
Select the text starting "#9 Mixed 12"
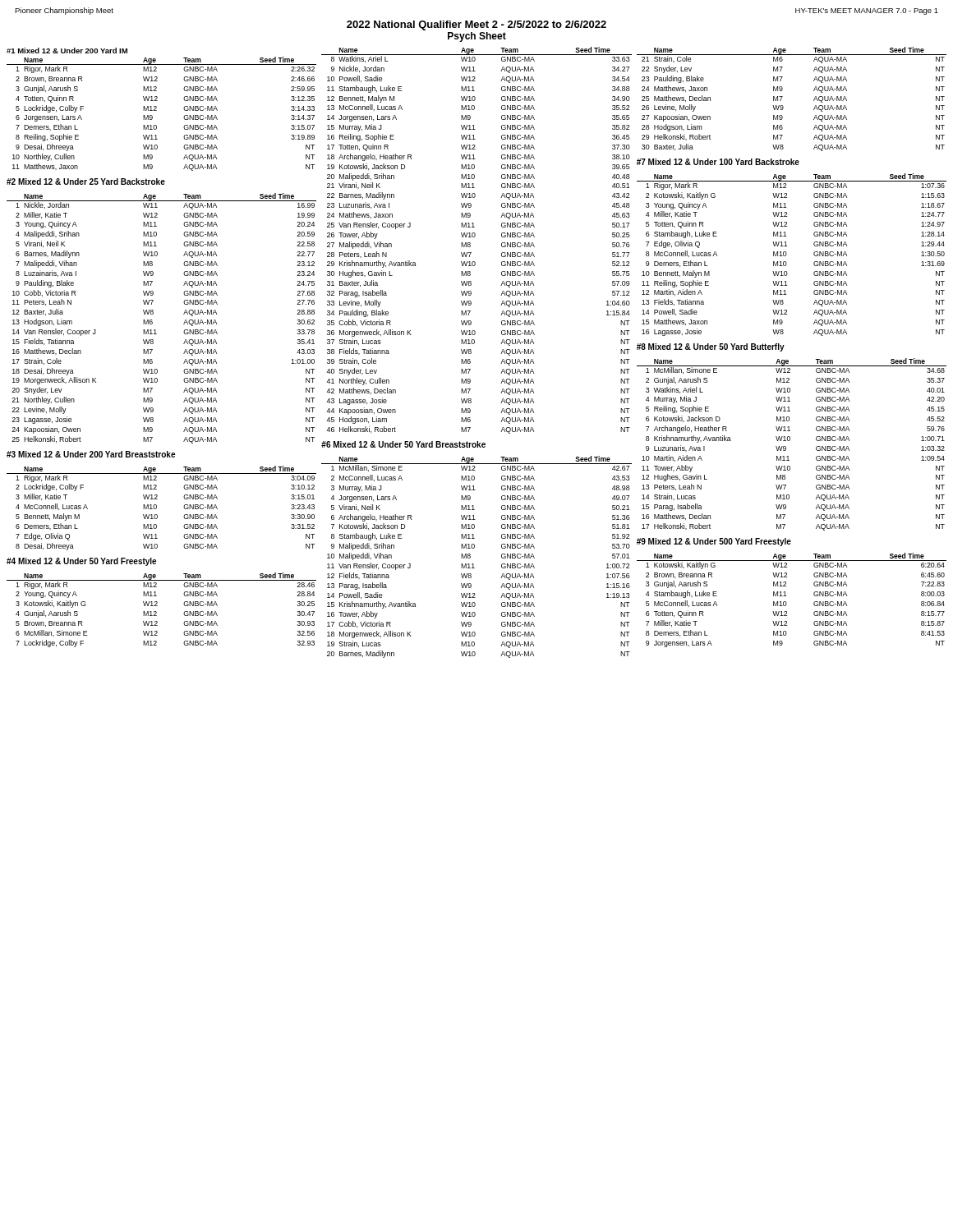click(714, 541)
